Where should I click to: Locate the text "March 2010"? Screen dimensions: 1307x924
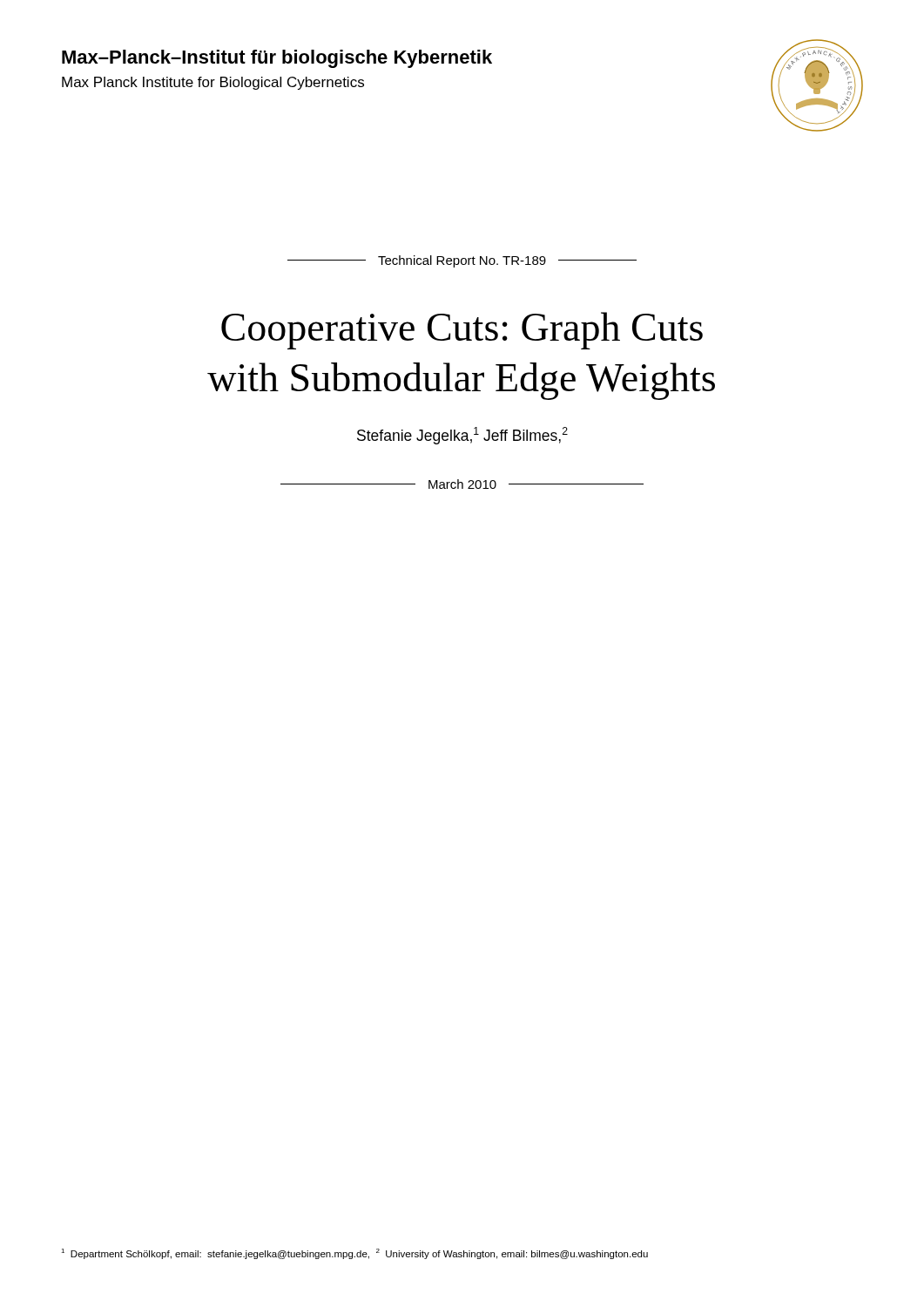462,484
